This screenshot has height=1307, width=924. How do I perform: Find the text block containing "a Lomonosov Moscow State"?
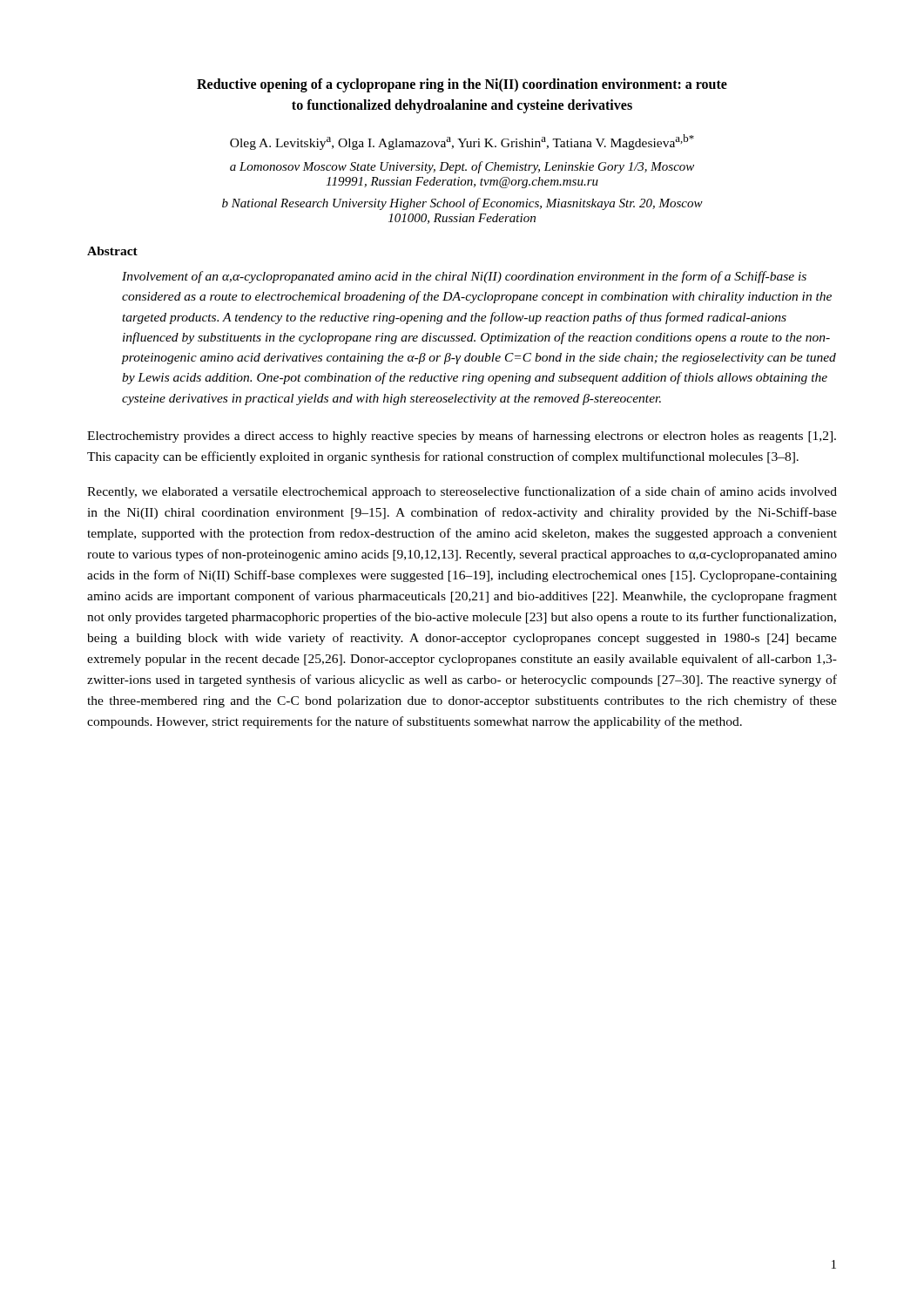[462, 174]
